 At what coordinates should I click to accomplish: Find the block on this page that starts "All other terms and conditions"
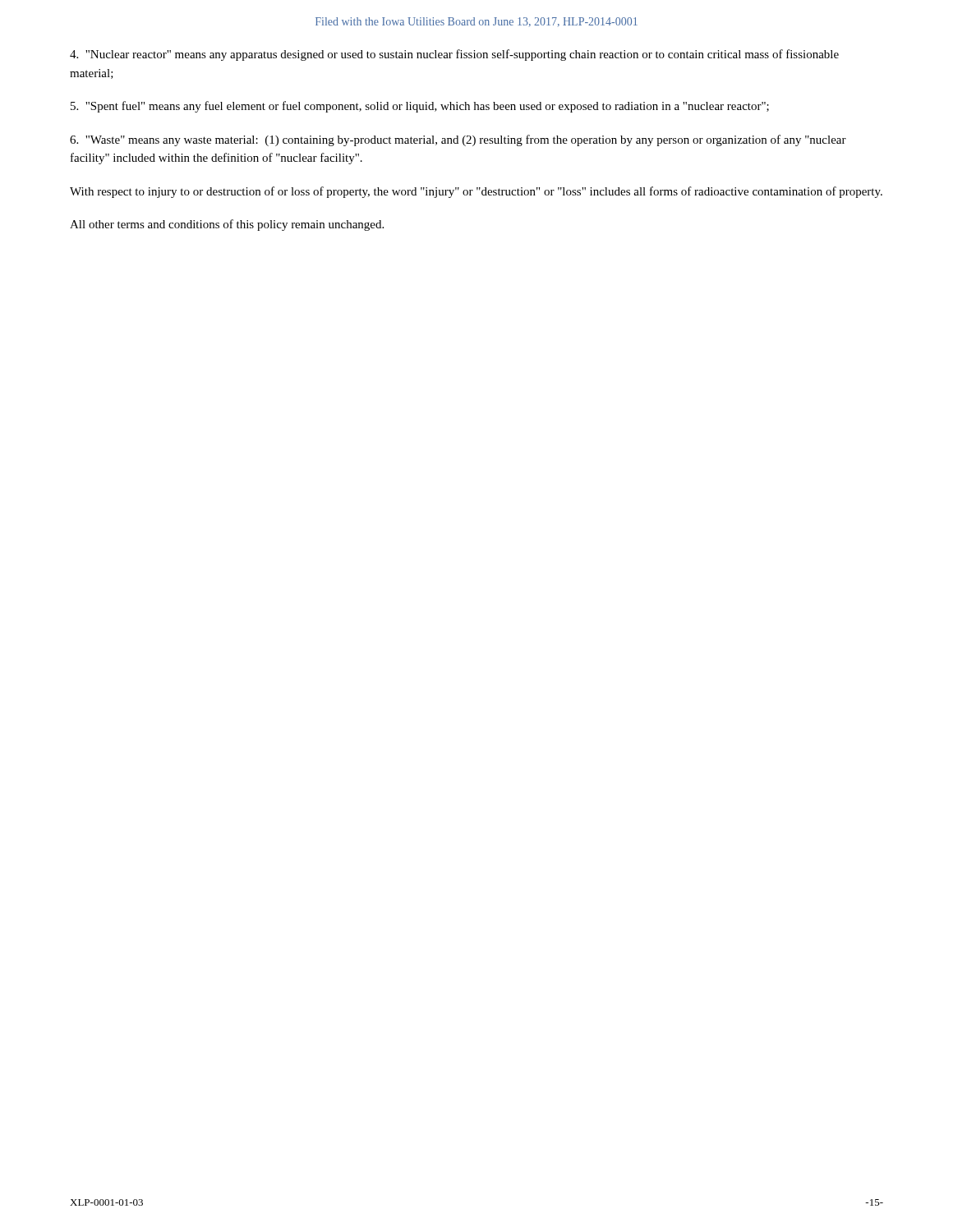pos(227,224)
